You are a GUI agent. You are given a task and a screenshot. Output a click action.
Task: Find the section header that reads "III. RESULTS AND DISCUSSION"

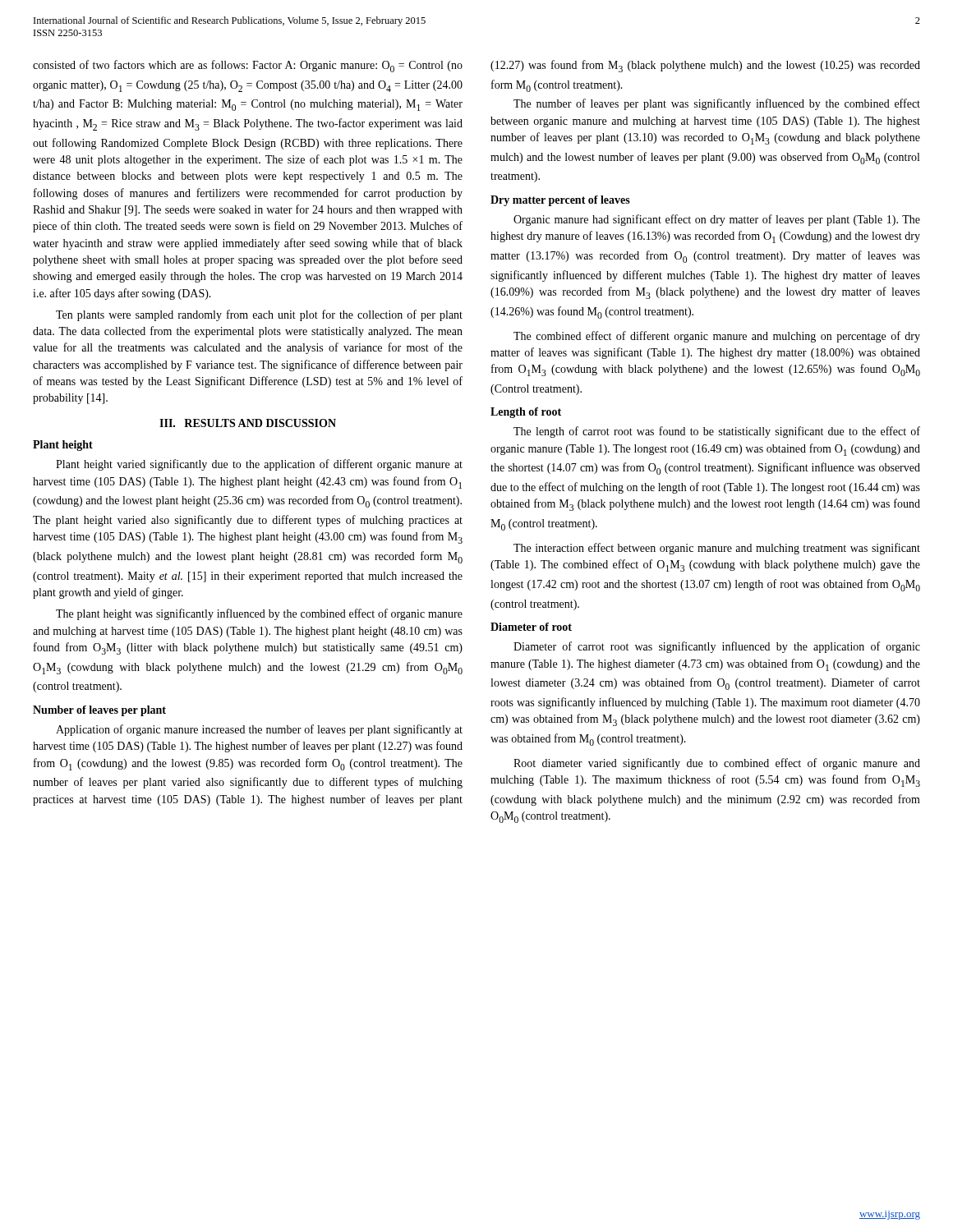coord(248,424)
